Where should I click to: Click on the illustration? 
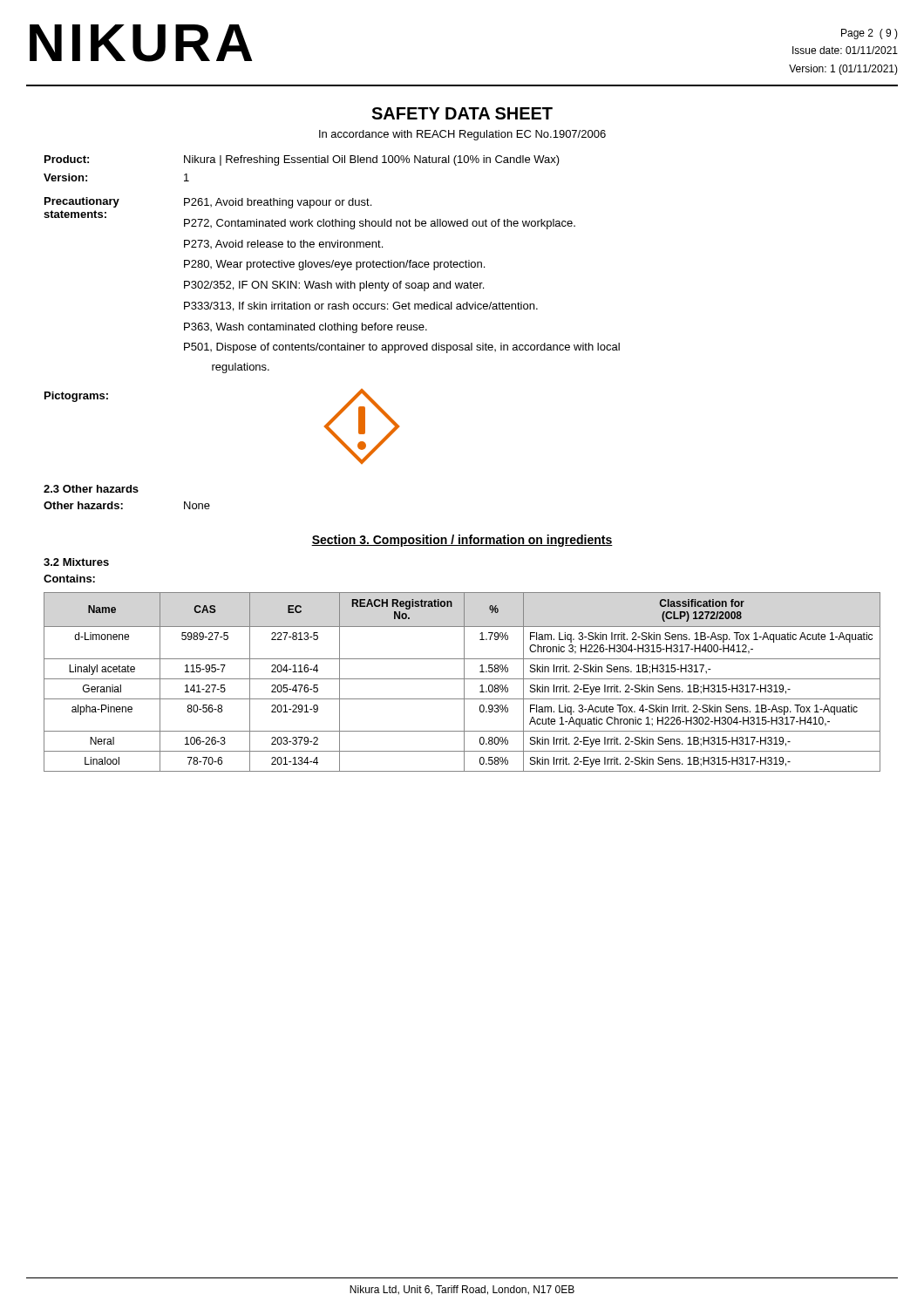[362, 429]
